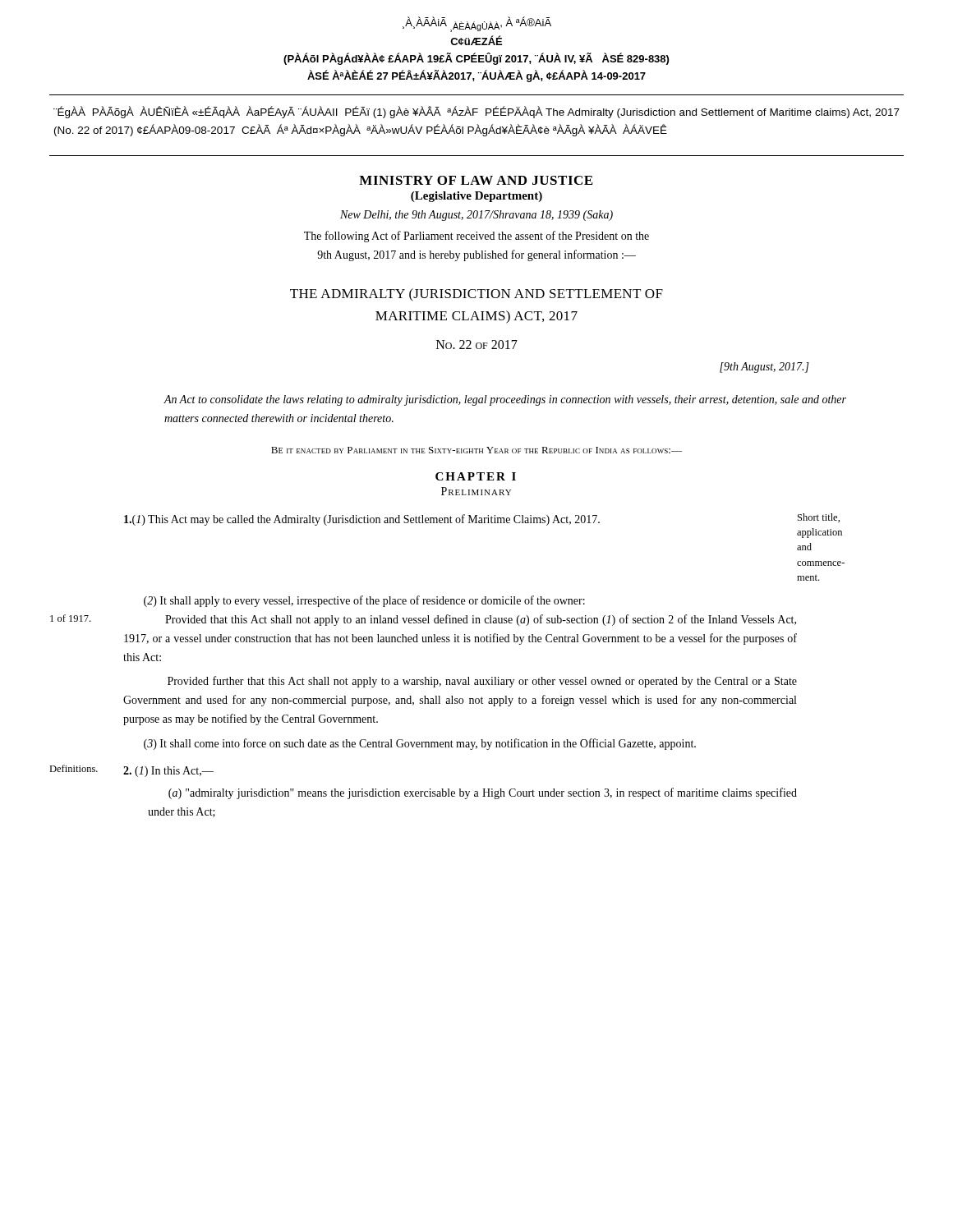This screenshot has width=953, height=1232.
Task: Navigate to the text starting "NO. 22 OF 2017"
Action: (476, 344)
